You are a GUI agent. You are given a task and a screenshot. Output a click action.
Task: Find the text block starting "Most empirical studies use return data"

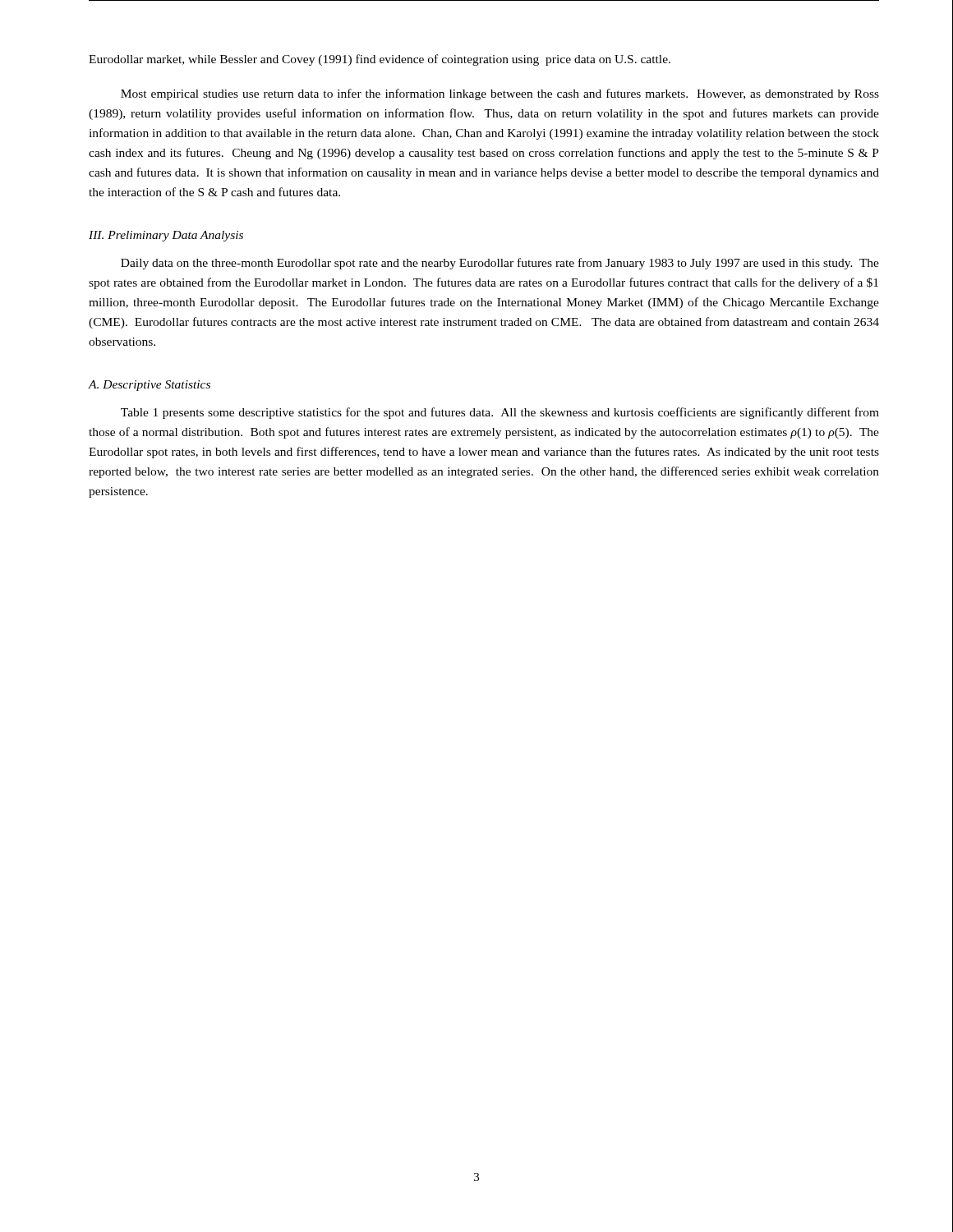pyautogui.click(x=484, y=143)
